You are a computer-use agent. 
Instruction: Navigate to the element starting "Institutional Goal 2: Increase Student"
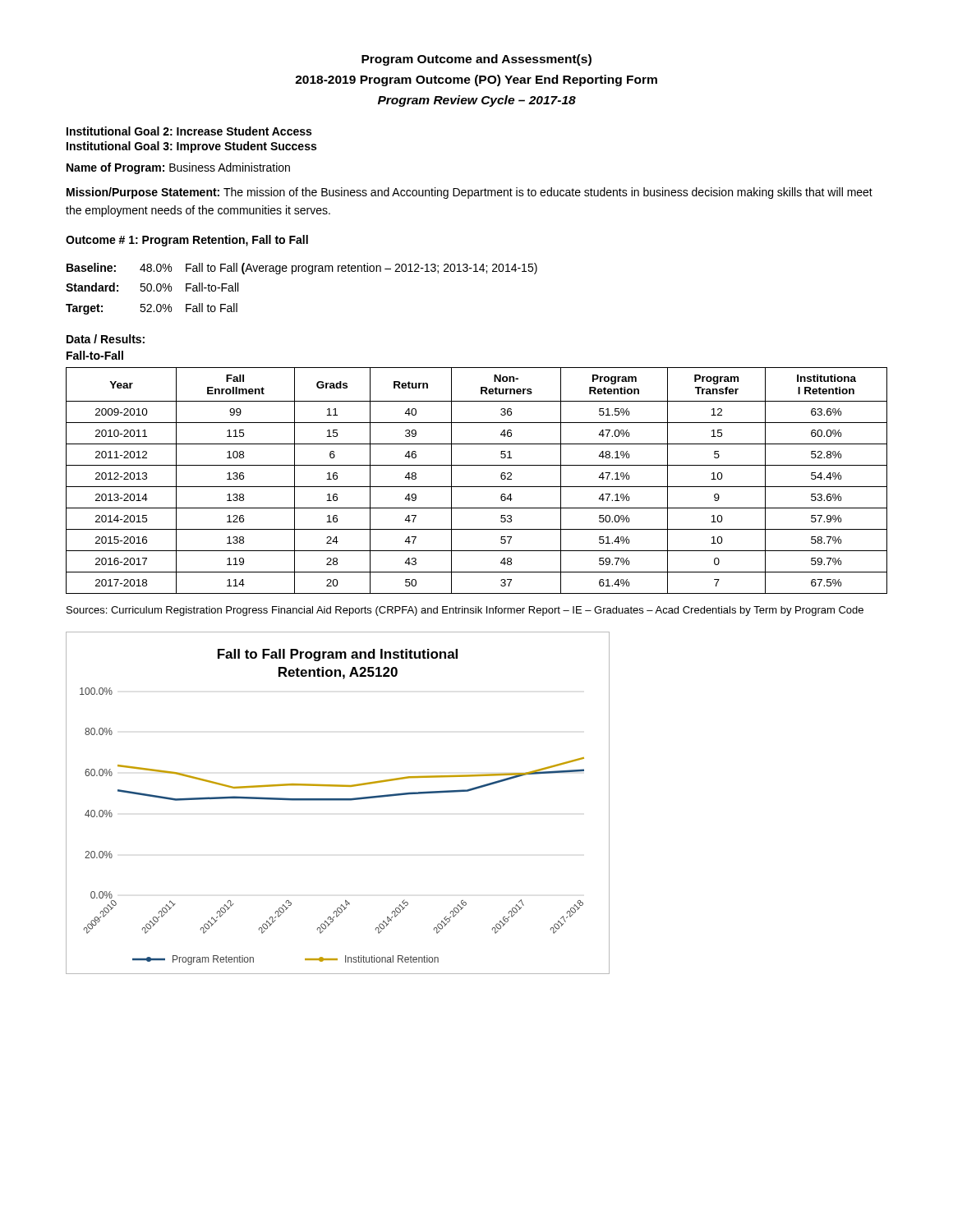[189, 131]
